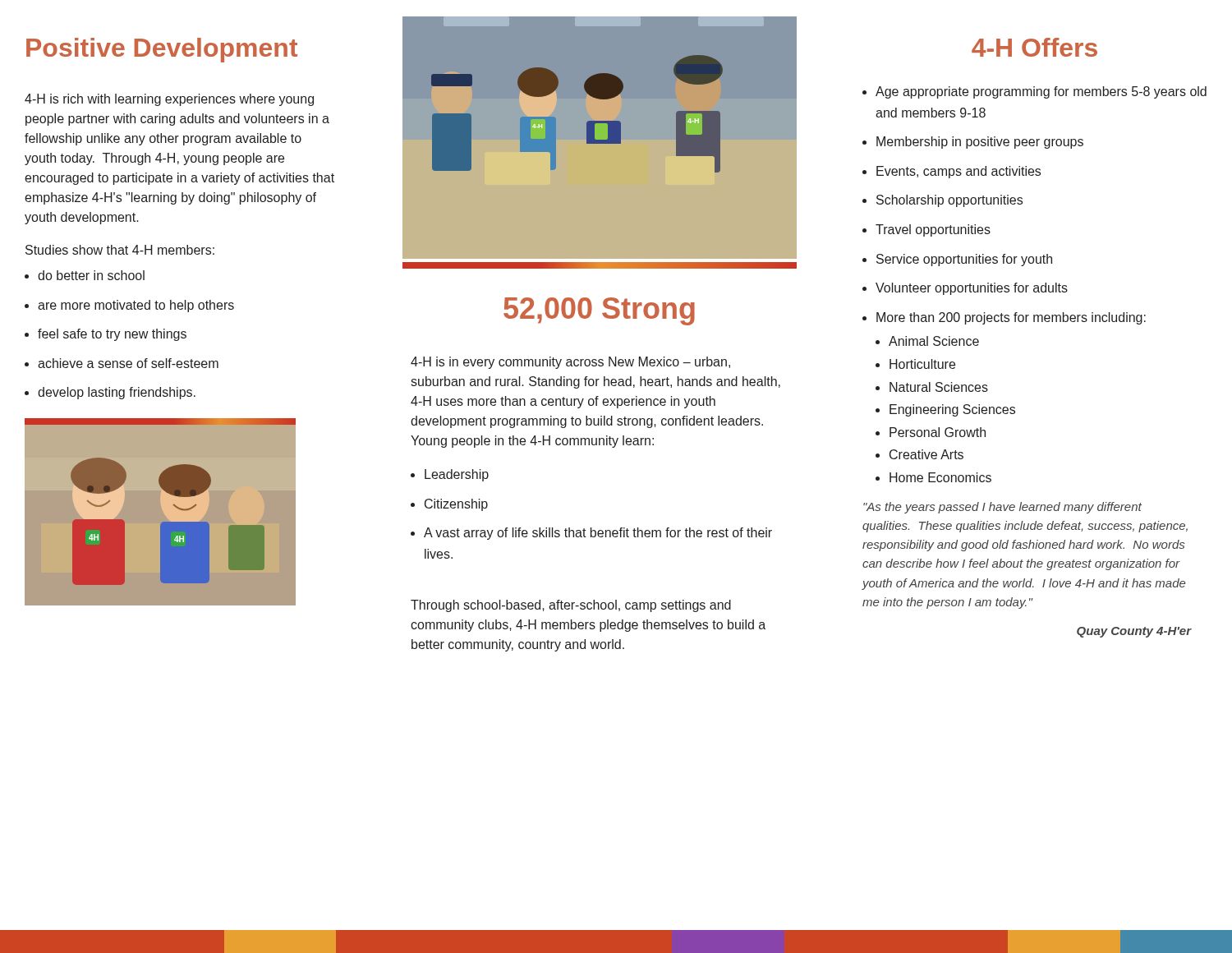Click on the list item containing "A vast array of"
1232x953 pixels.
(606, 544)
